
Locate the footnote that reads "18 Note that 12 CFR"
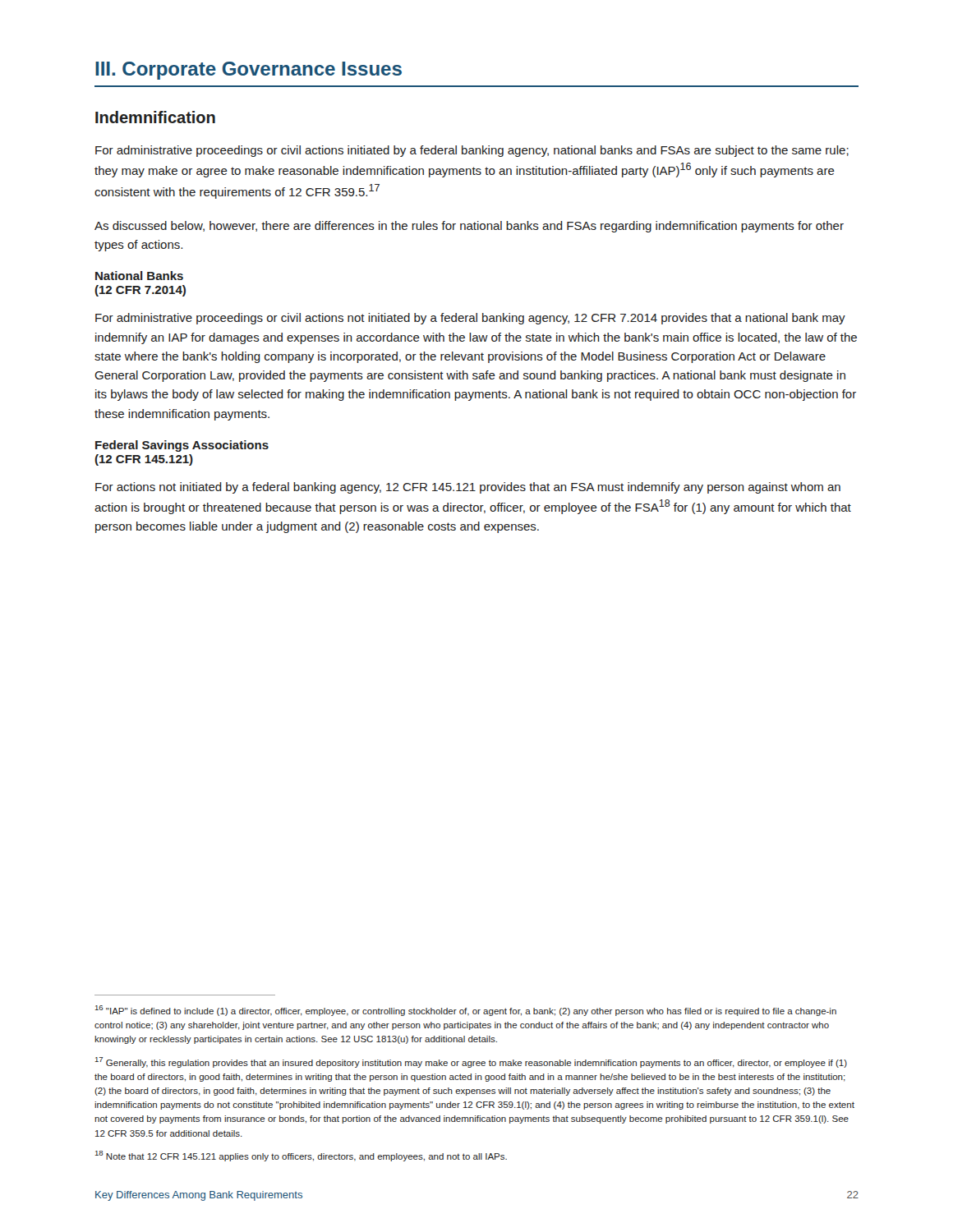[301, 1155]
